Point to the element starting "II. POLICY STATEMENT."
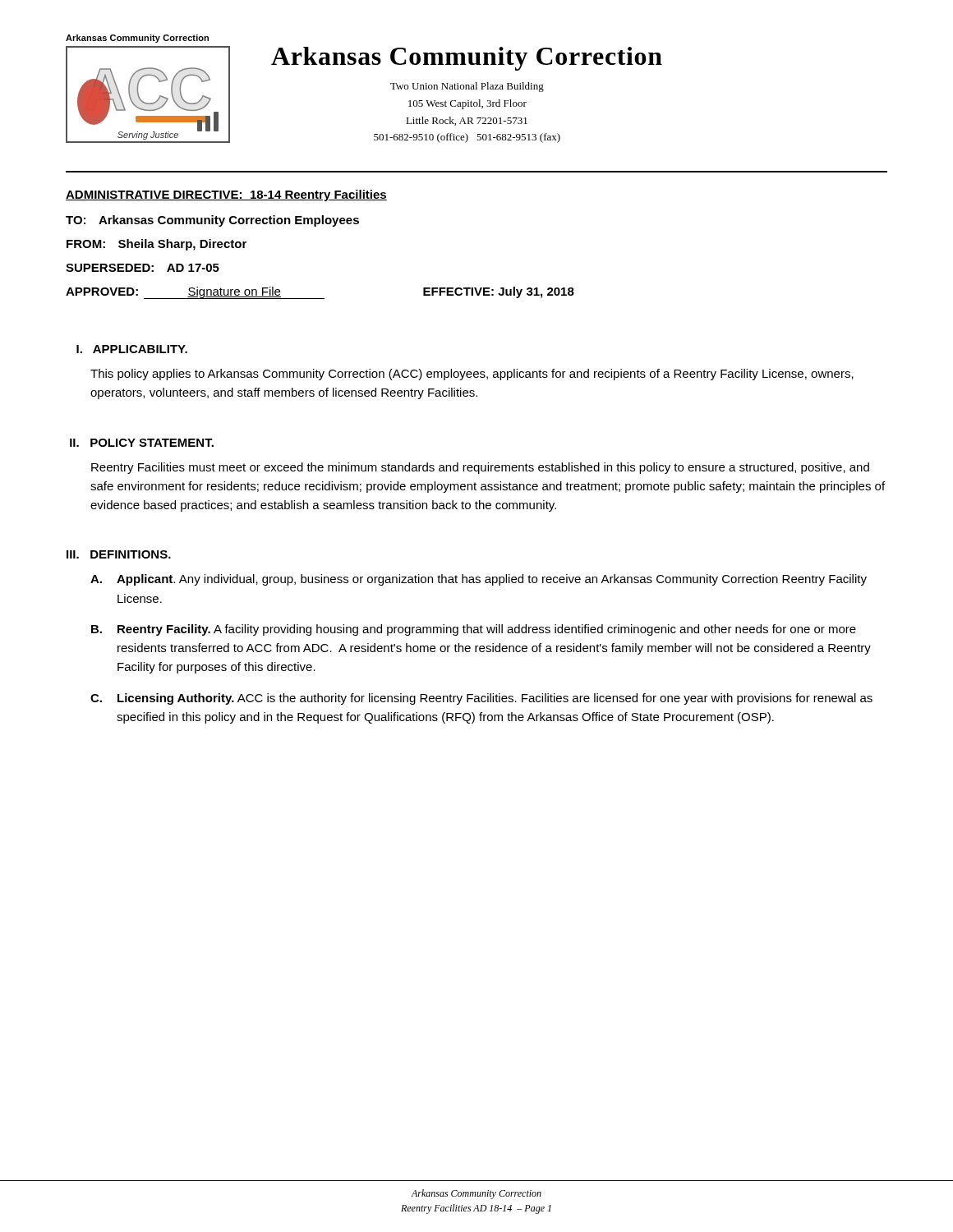 coord(140,442)
